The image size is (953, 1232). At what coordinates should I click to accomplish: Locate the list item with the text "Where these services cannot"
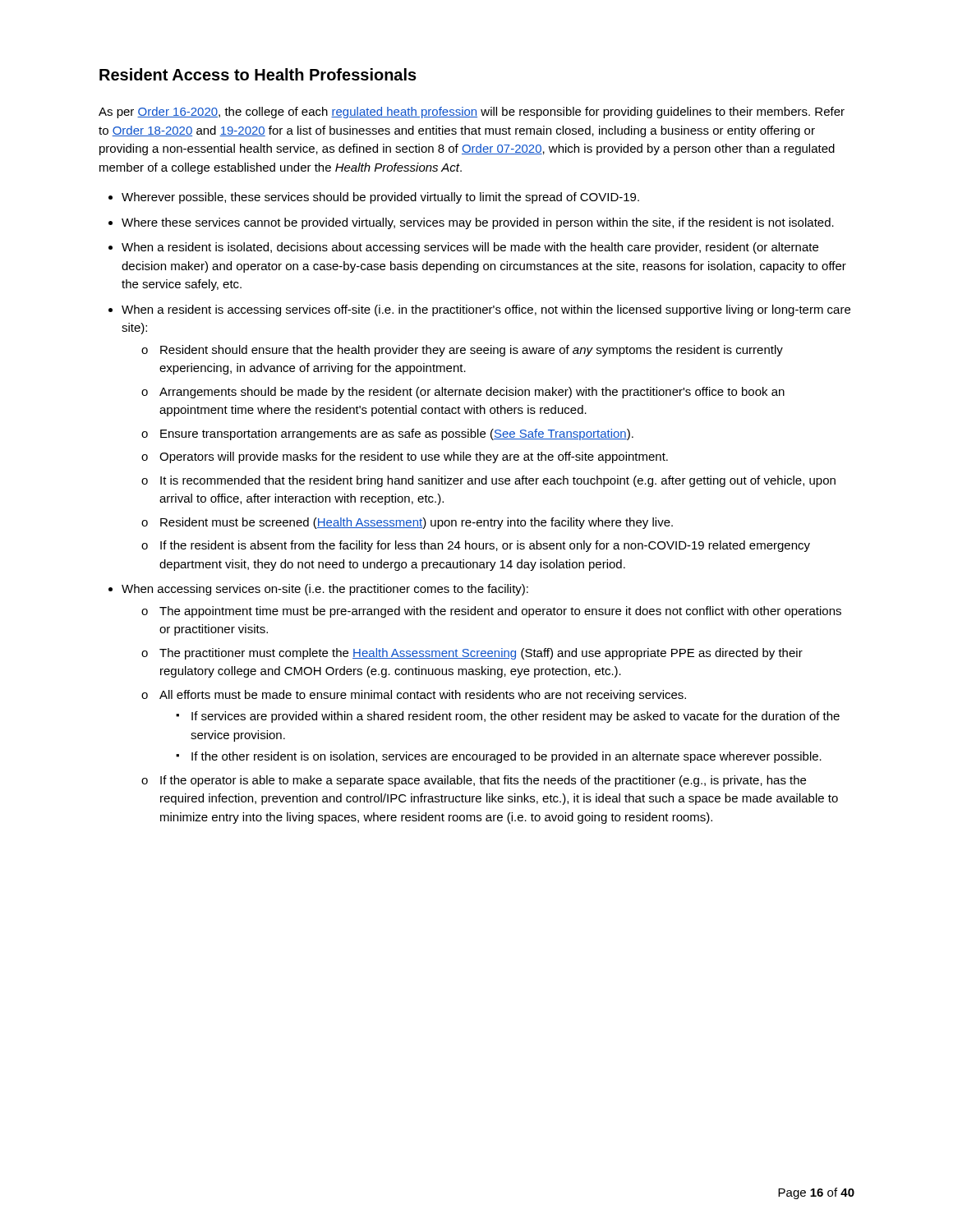tap(478, 222)
